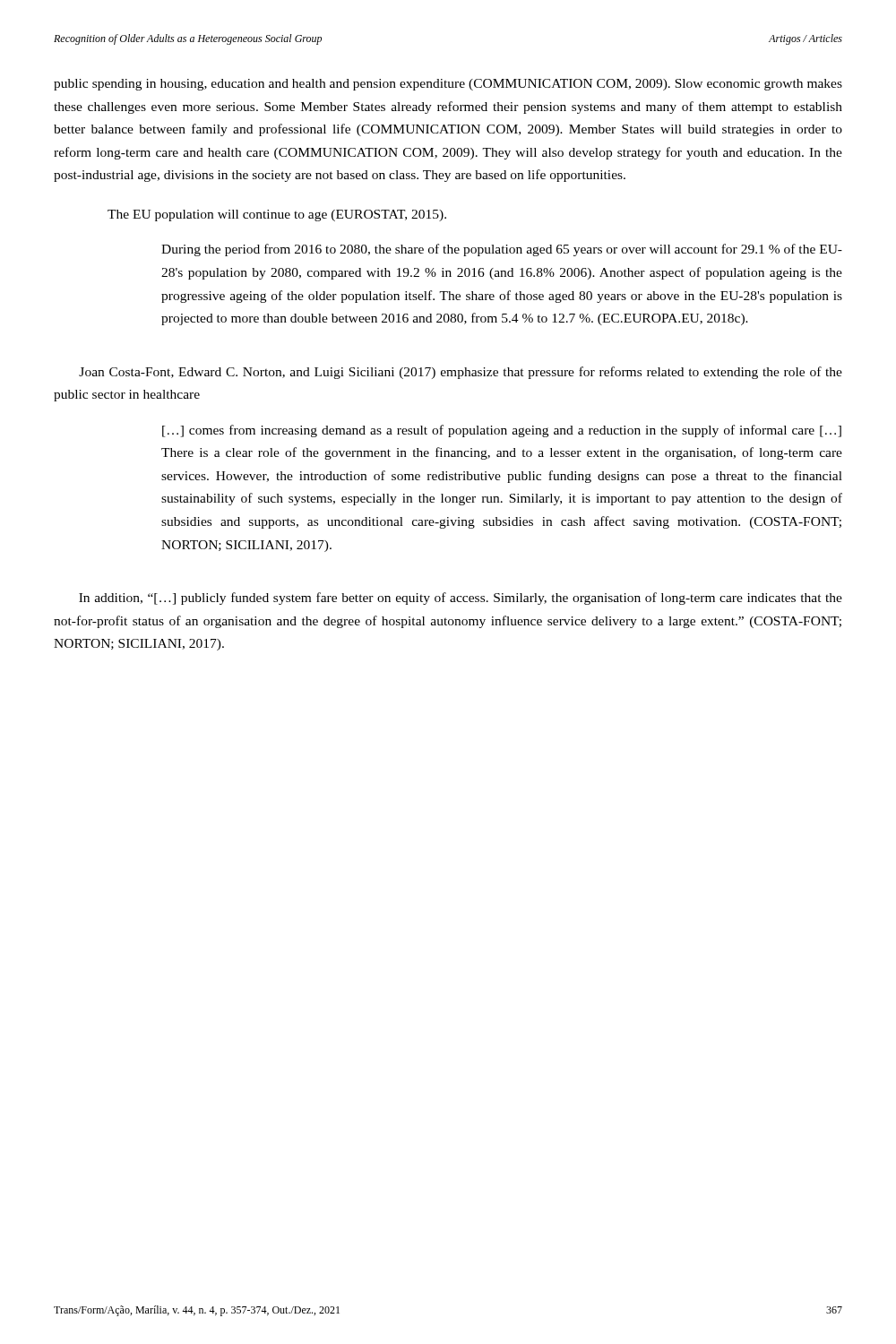Locate the region starting "In addition, “[…] publicly funded system"
Image resolution: width=896 pixels, height=1344 pixels.
(x=448, y=620)
